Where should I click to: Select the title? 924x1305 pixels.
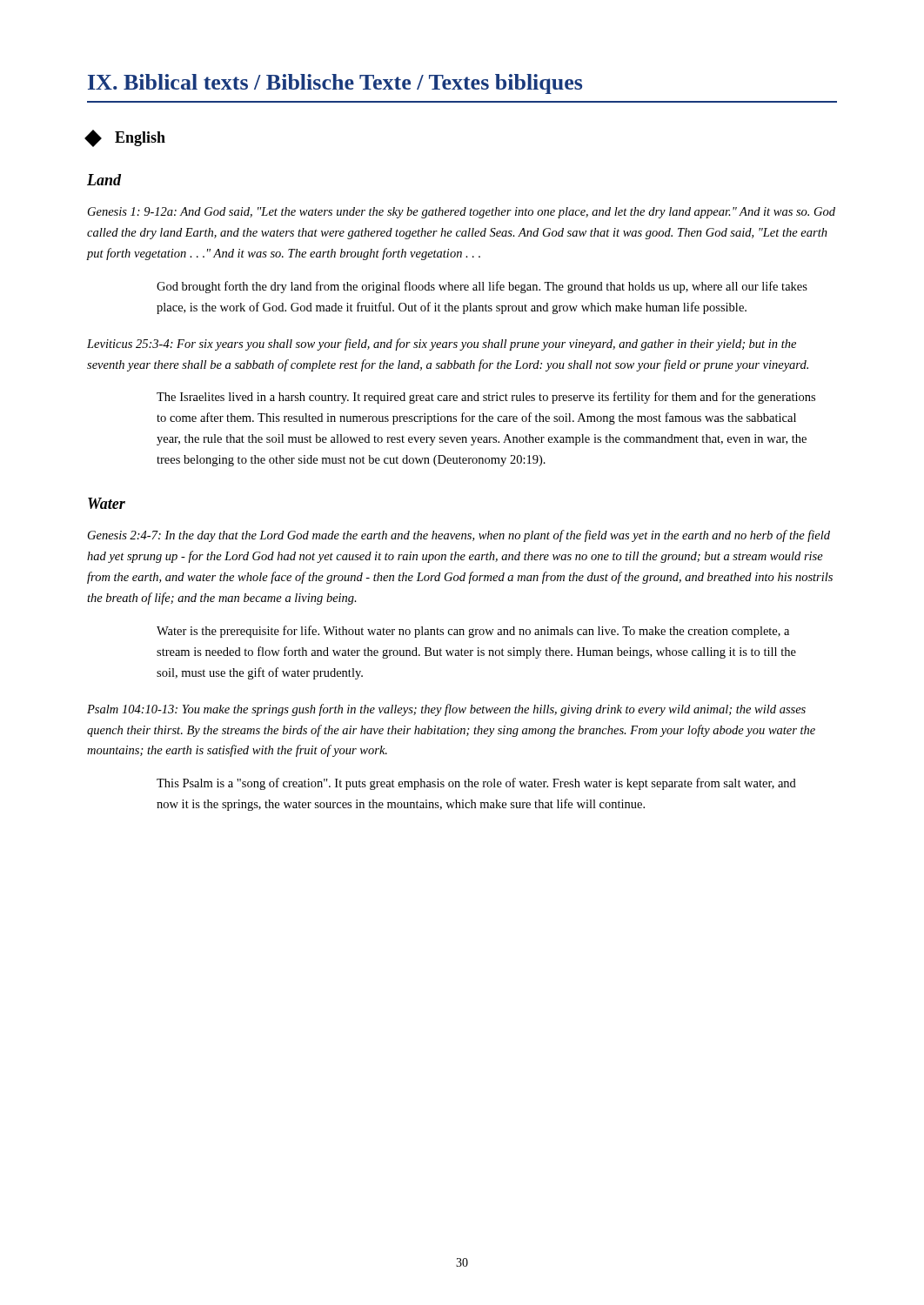pos(335,82)
